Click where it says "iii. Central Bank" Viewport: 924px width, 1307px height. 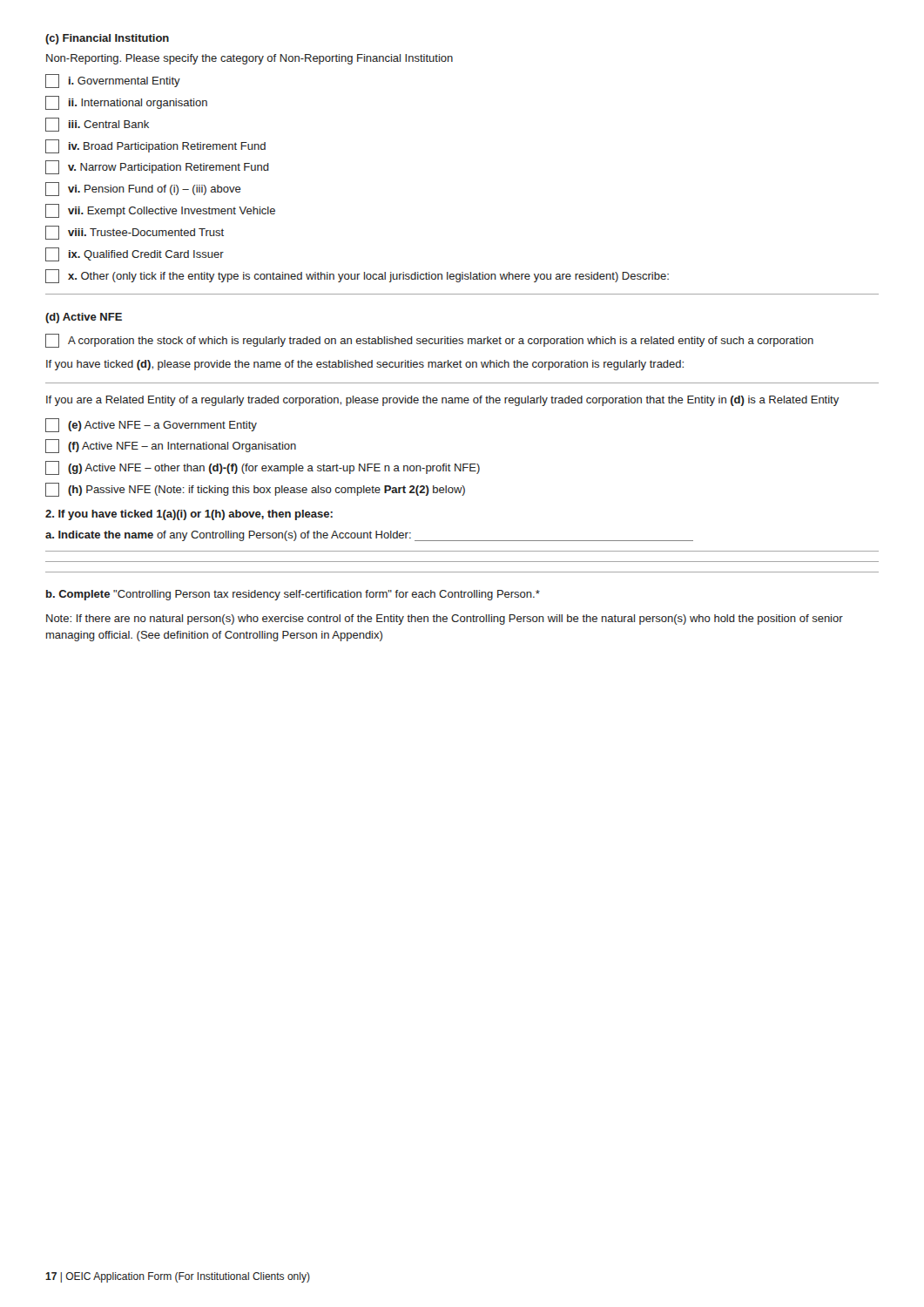[x=97, y=125]
